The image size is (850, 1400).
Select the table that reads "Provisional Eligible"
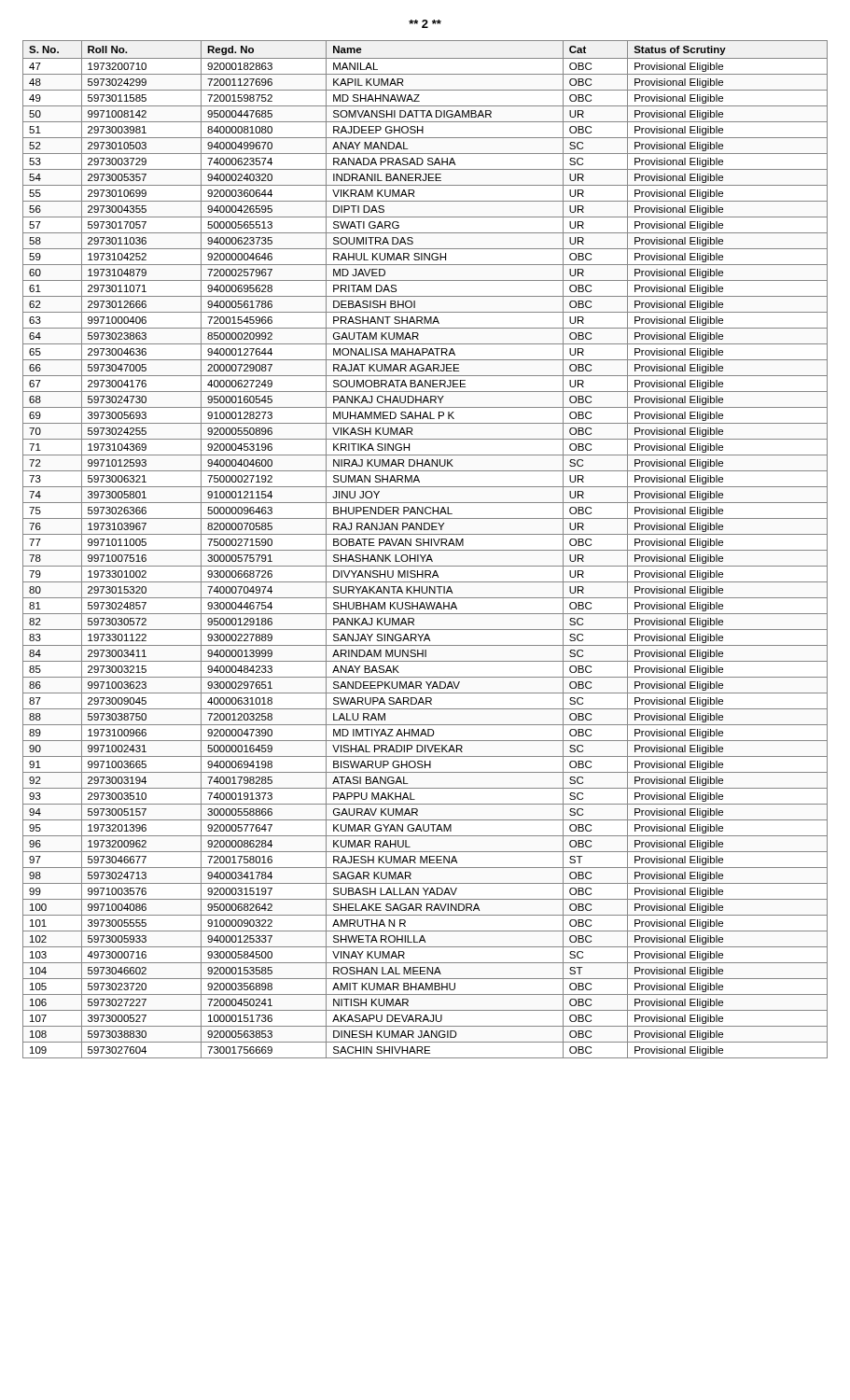point(425,549)
